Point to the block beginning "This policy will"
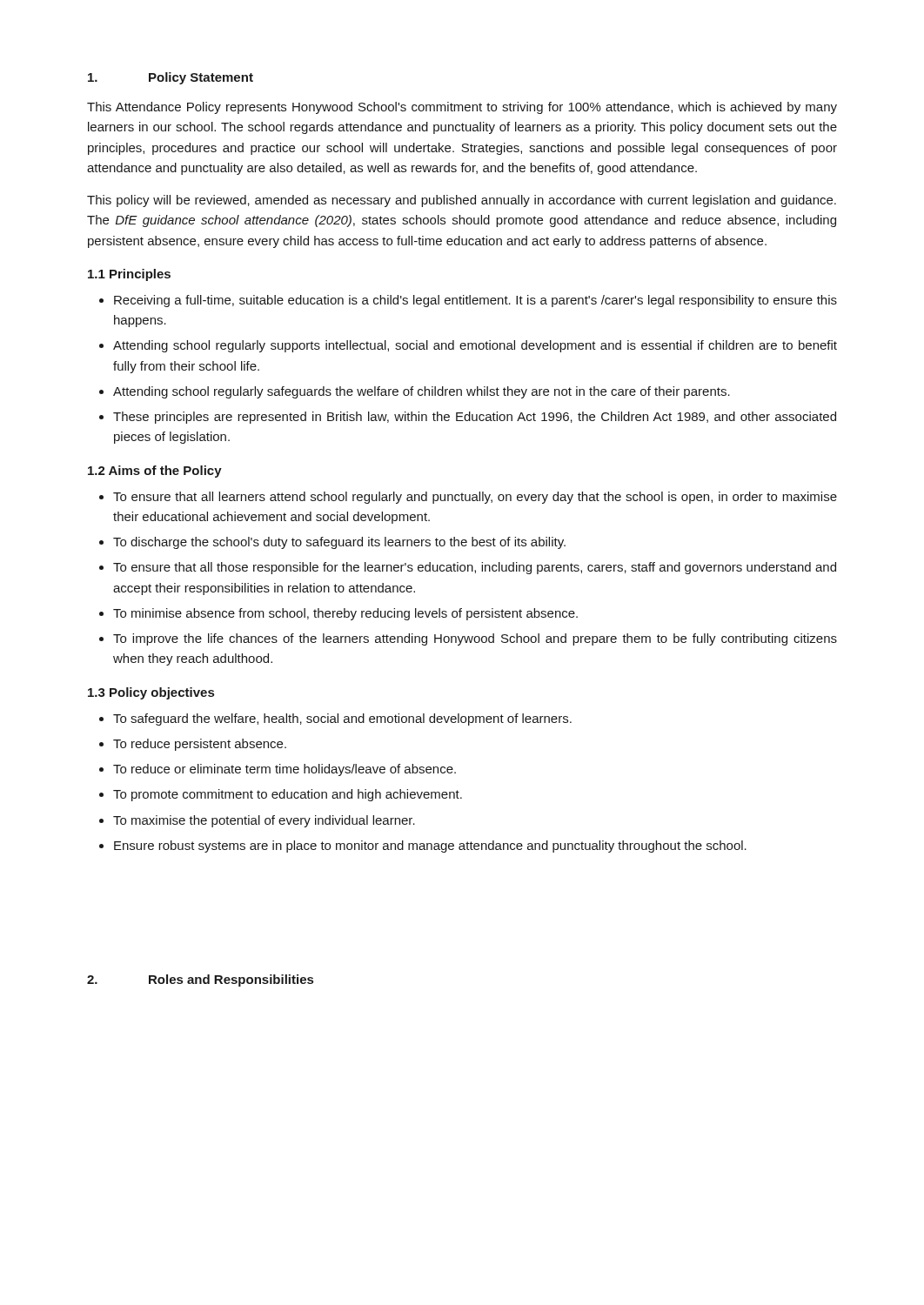Screen dimensions: 1305x924 (462, 220)
